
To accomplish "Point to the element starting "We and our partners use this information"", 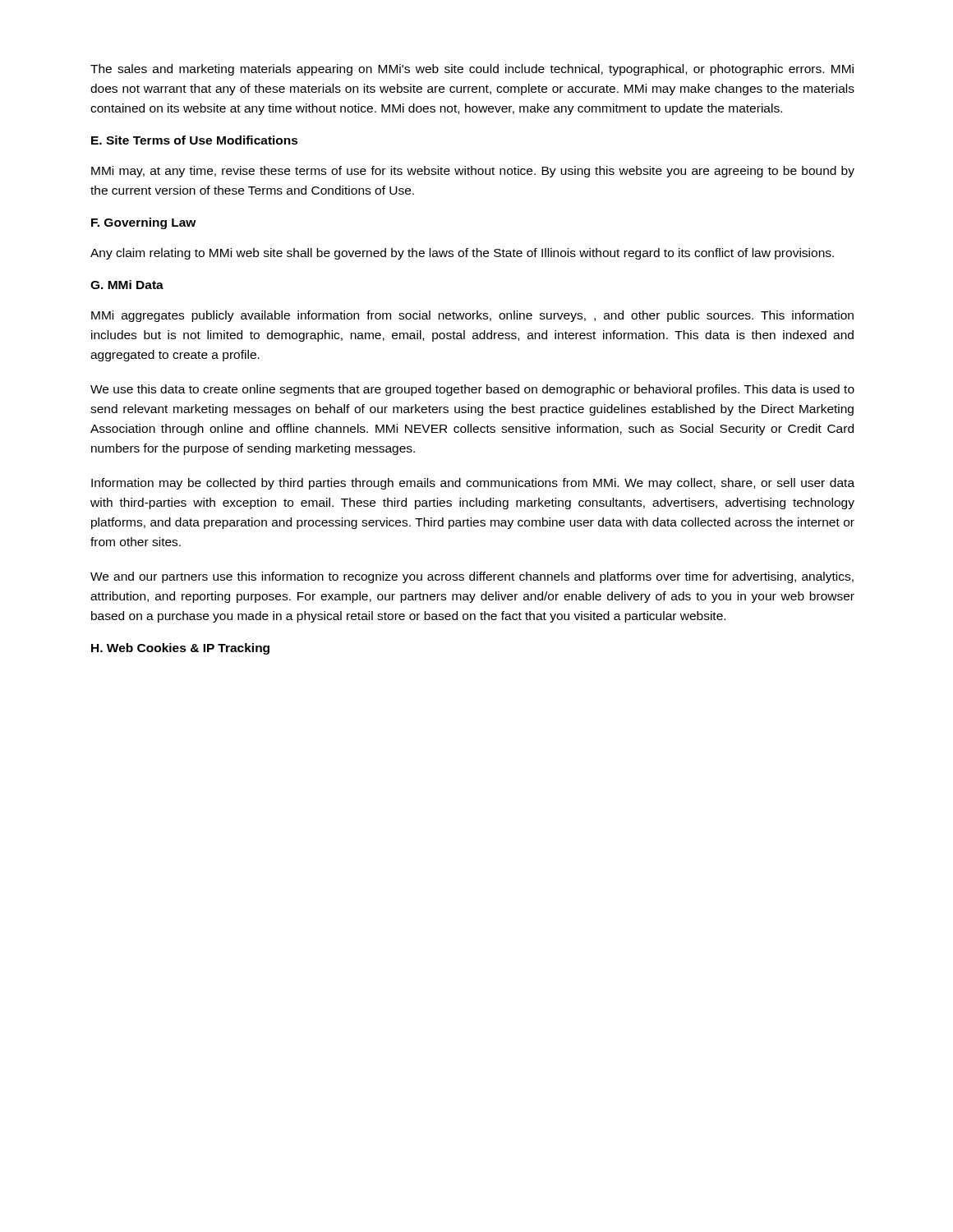I will (x=472, y=596).
